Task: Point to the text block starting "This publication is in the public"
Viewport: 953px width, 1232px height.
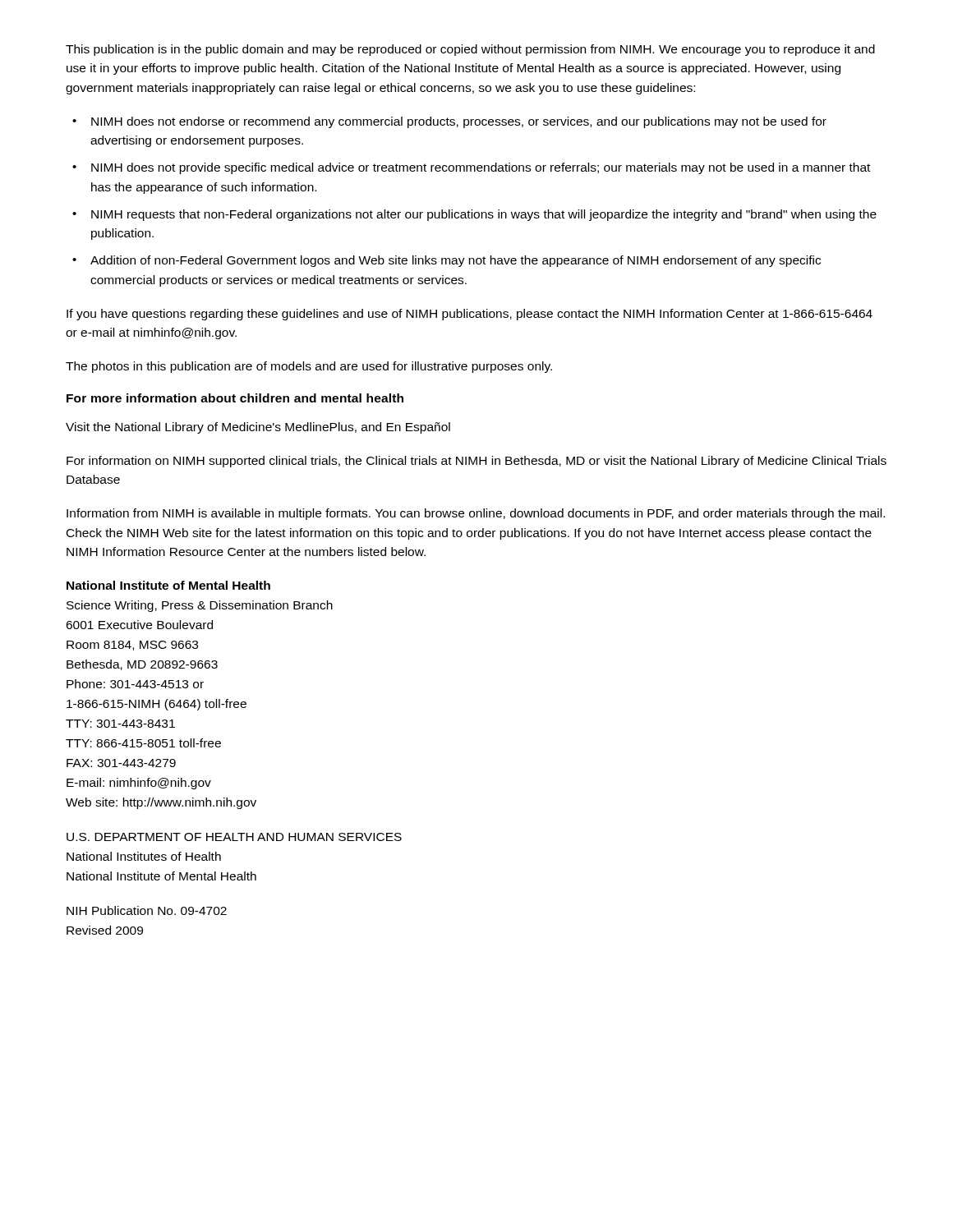Action: pos(470,68)
